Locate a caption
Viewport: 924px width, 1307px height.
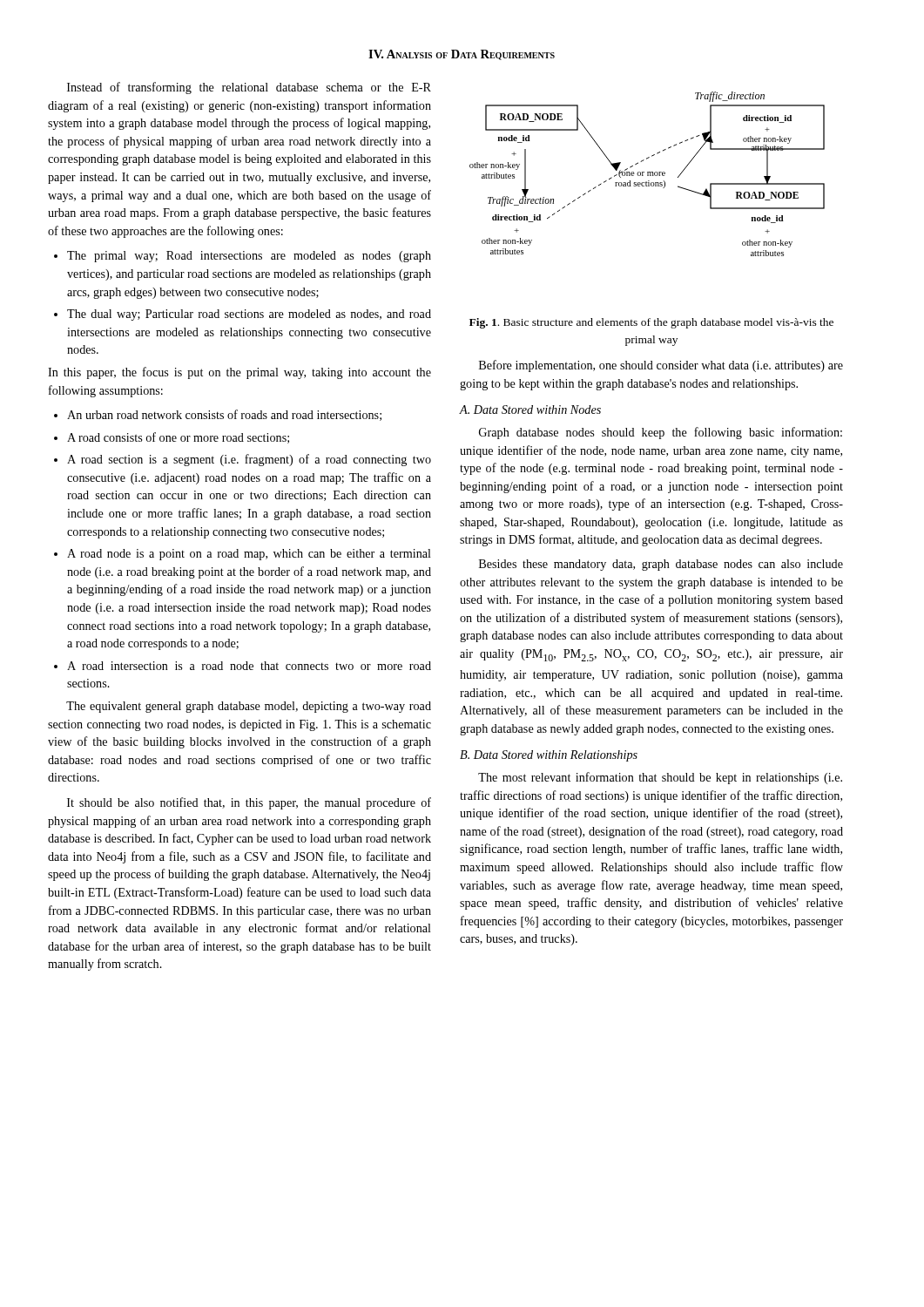click(651, 330)
